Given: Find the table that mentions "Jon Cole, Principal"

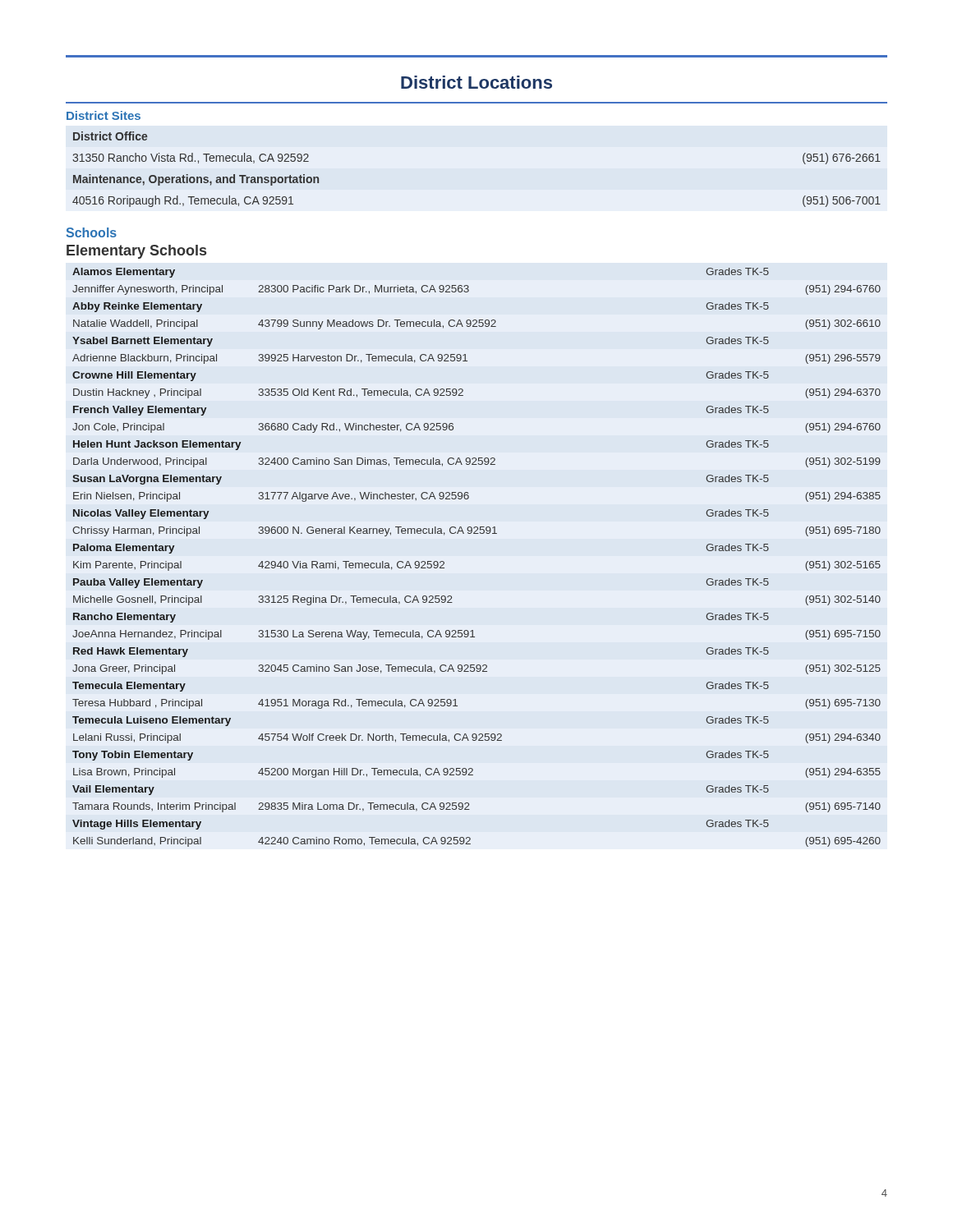Looking at the screenshot, I should coord(476,556).
